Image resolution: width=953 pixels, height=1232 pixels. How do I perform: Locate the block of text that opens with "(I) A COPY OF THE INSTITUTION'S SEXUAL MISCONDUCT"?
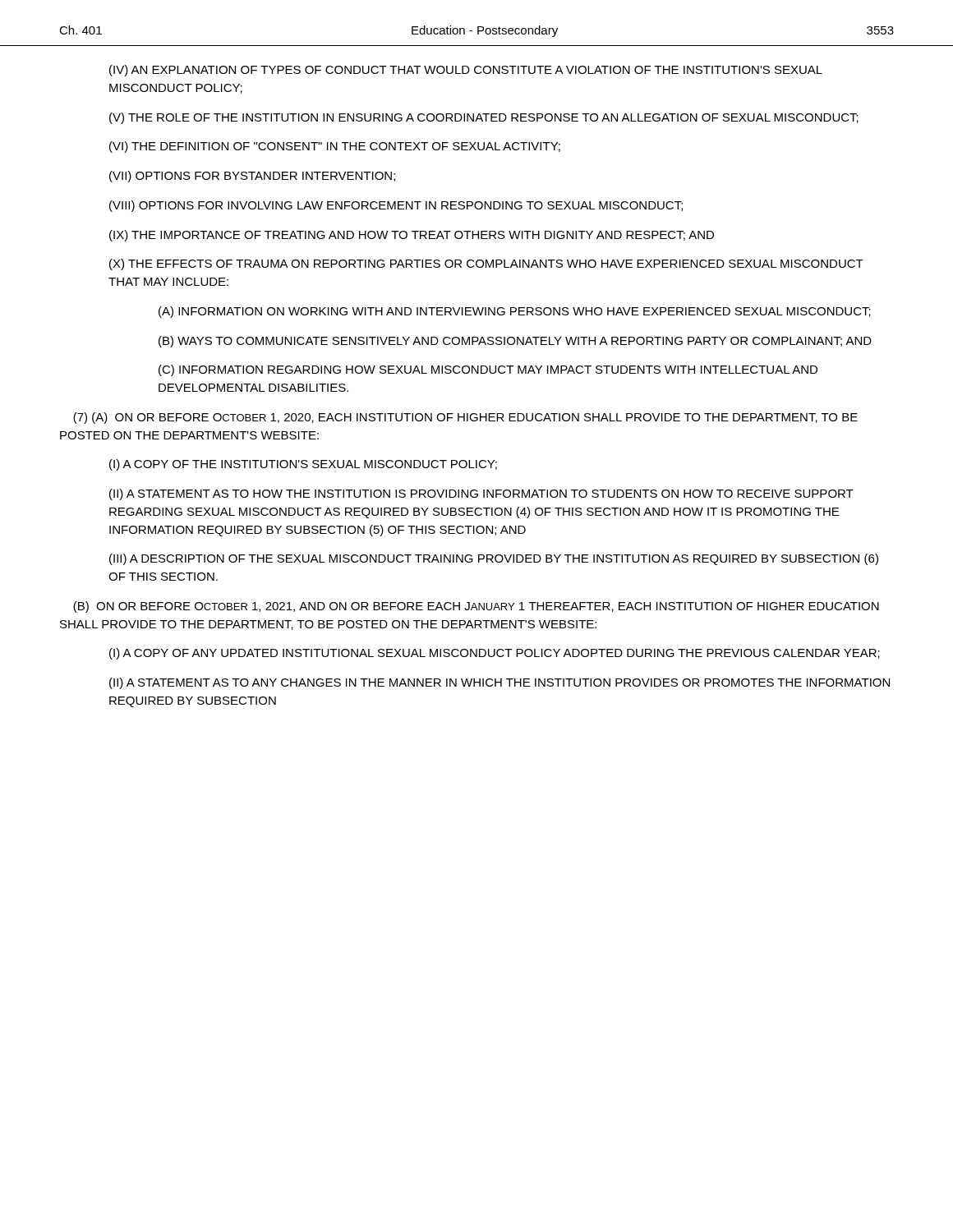[303, 464]
